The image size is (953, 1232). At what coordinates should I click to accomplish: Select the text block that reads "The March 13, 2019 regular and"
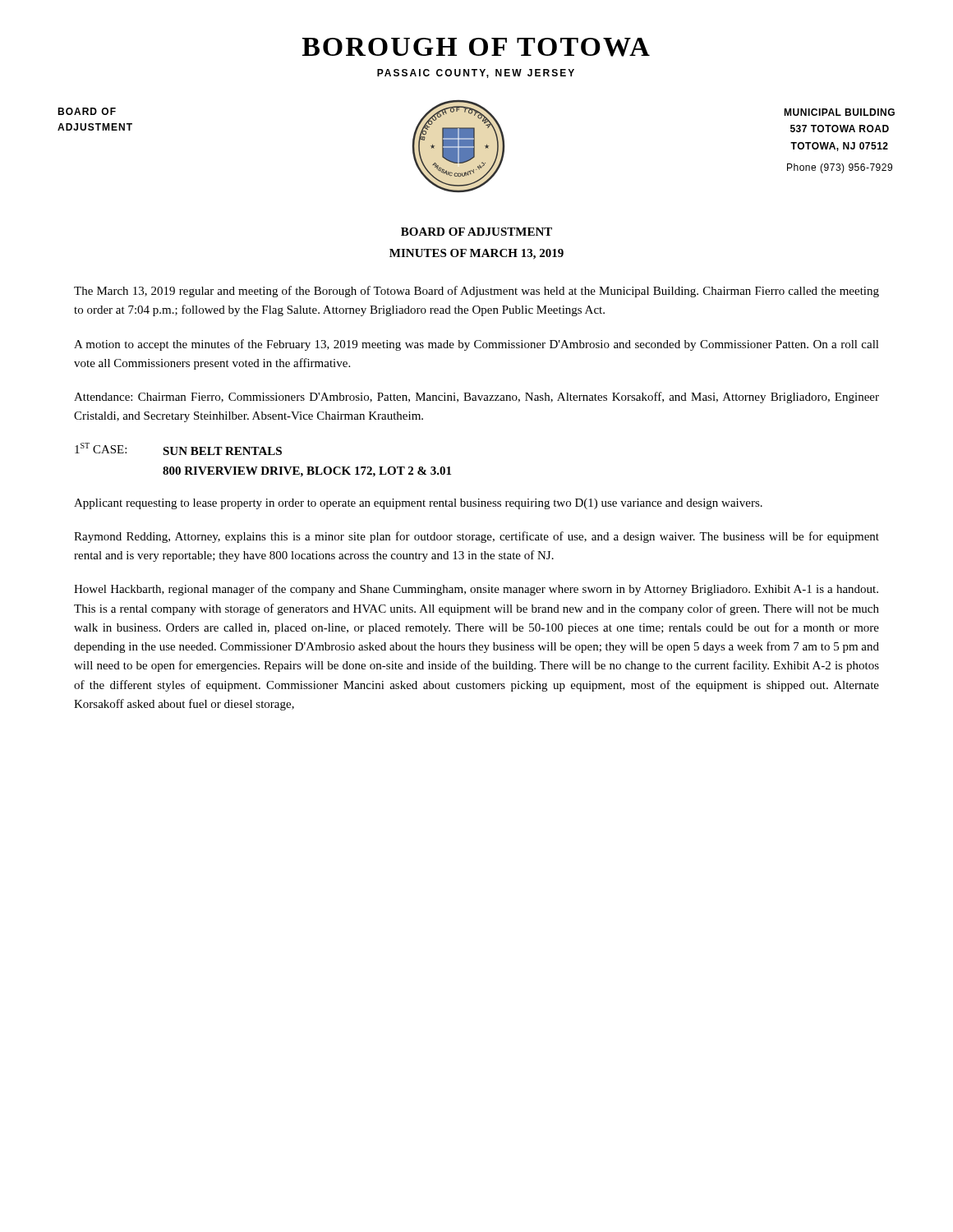coord(476,300)
